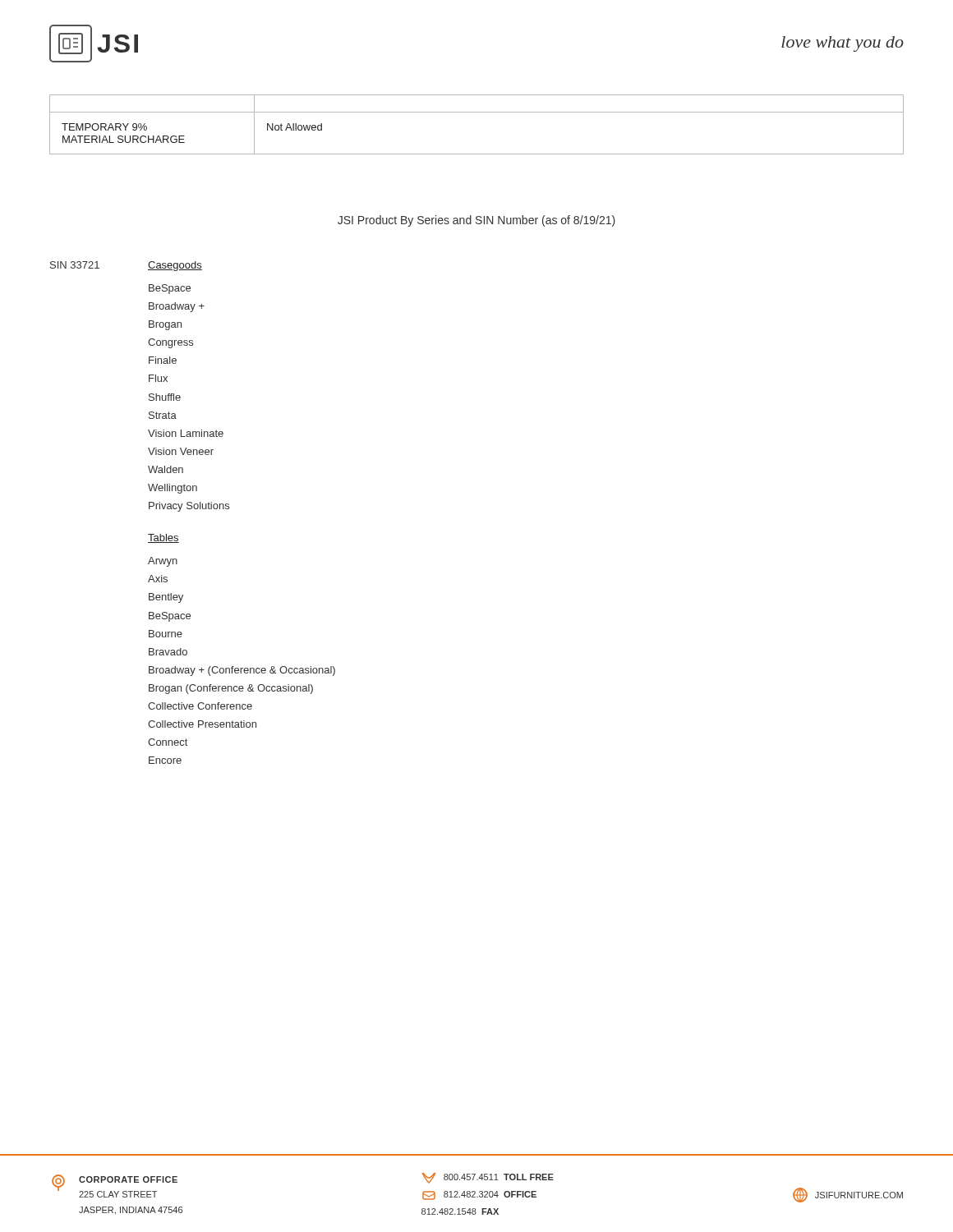Point to "Broadway + (Conference & Occasional)"
953x1232 pixels.
242,670
